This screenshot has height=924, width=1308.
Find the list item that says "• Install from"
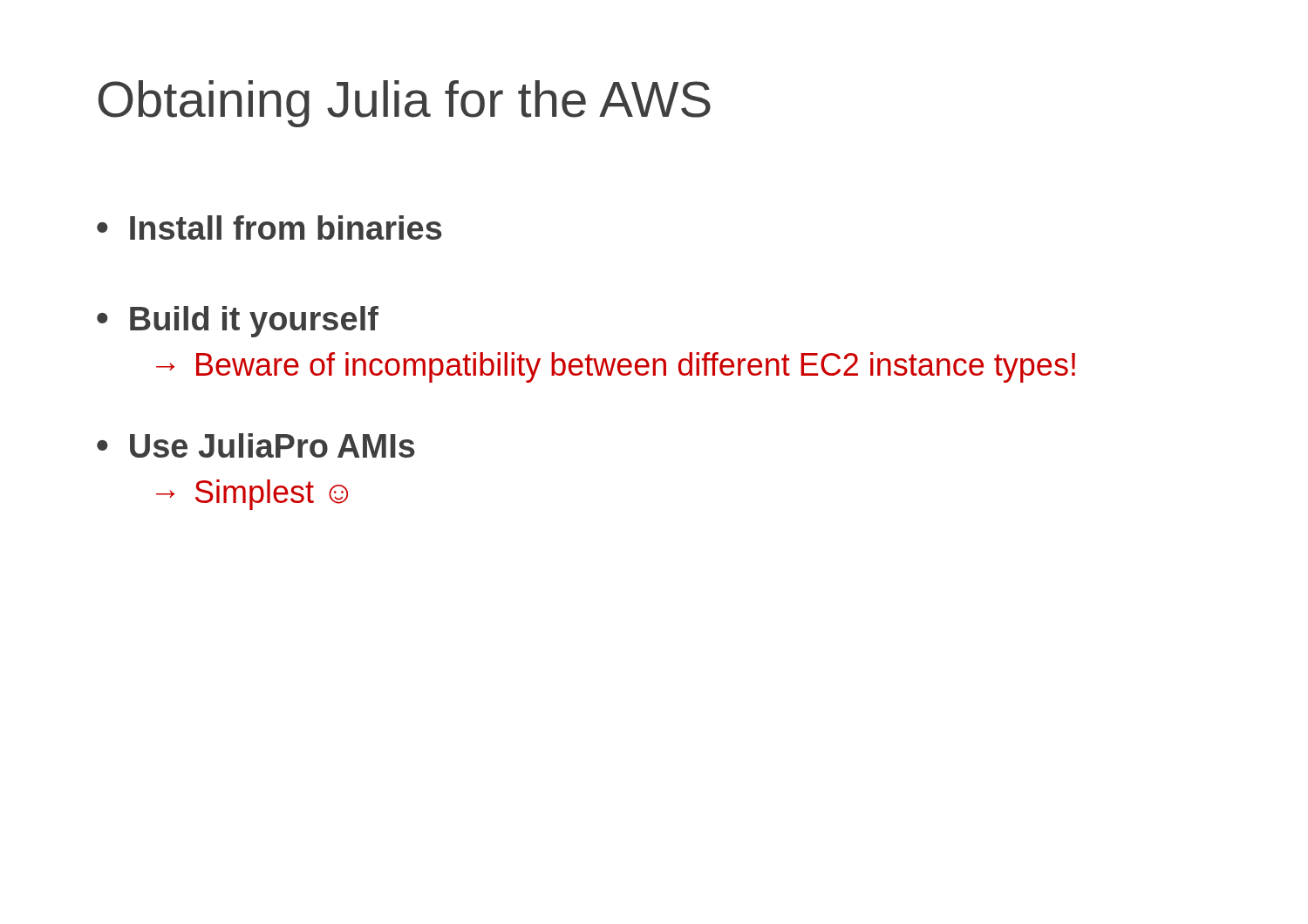269,228
